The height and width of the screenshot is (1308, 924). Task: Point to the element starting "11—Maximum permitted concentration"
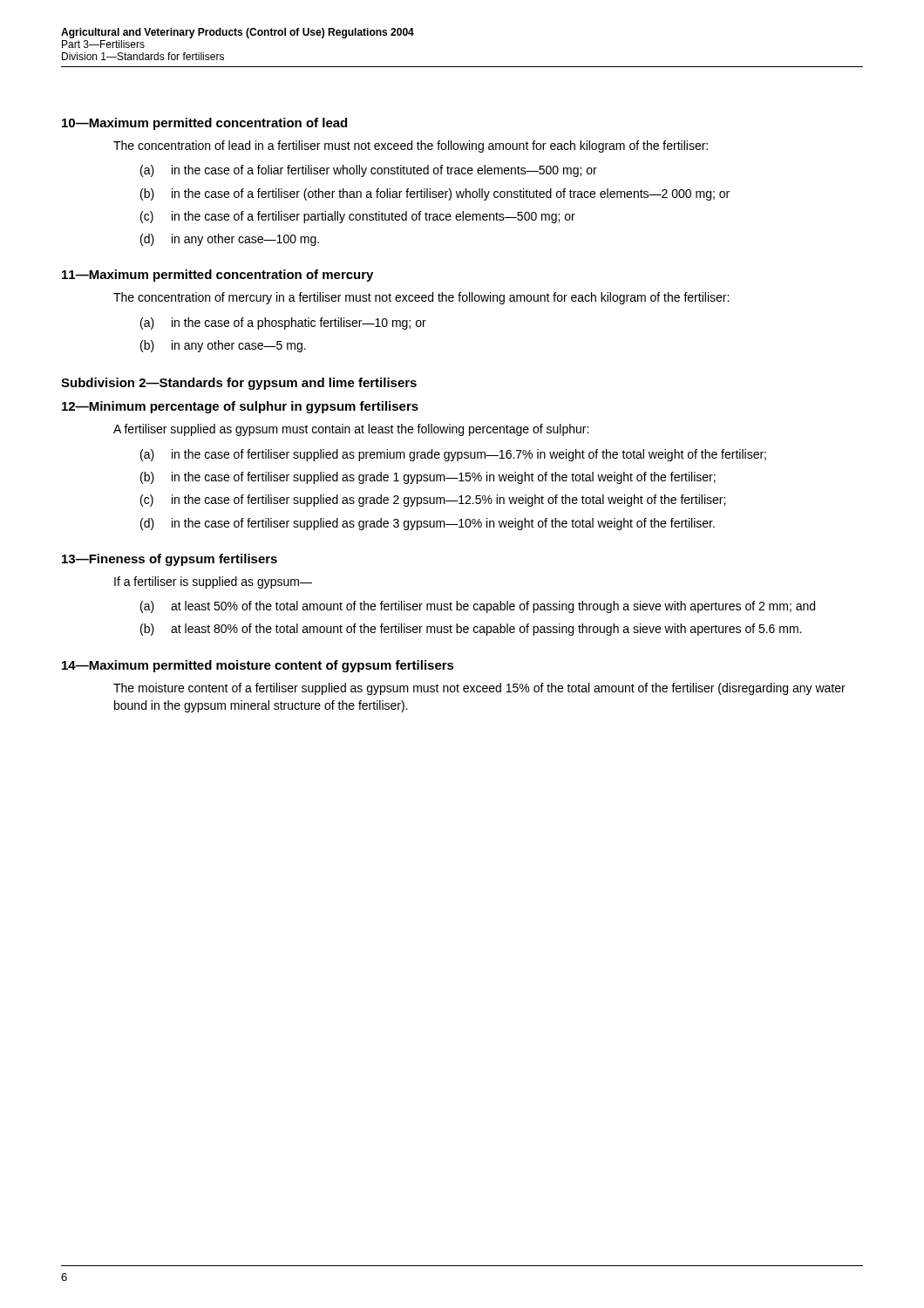click(217, 275)
